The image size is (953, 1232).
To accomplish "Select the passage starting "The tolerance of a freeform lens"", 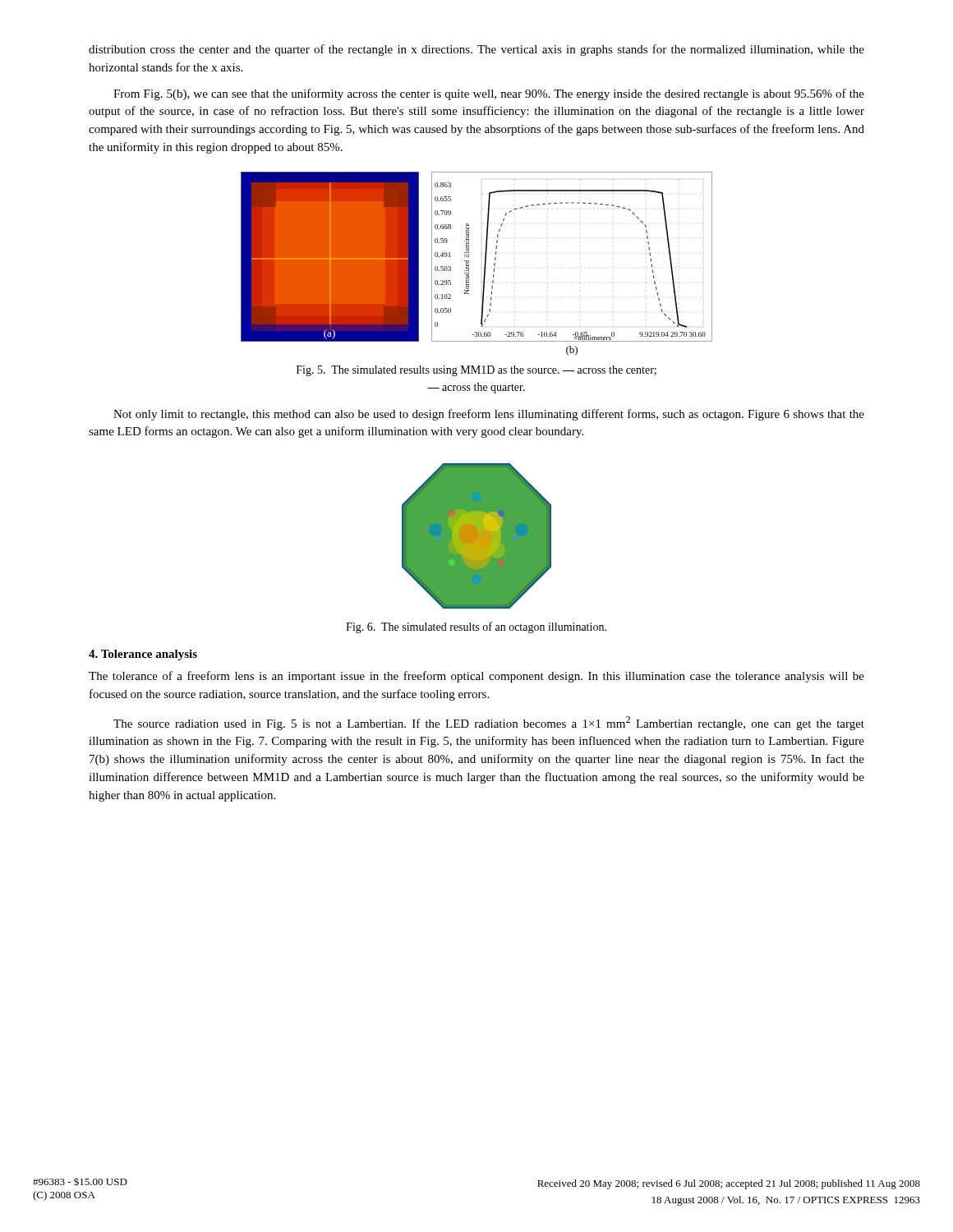I will tap(476, 736).
